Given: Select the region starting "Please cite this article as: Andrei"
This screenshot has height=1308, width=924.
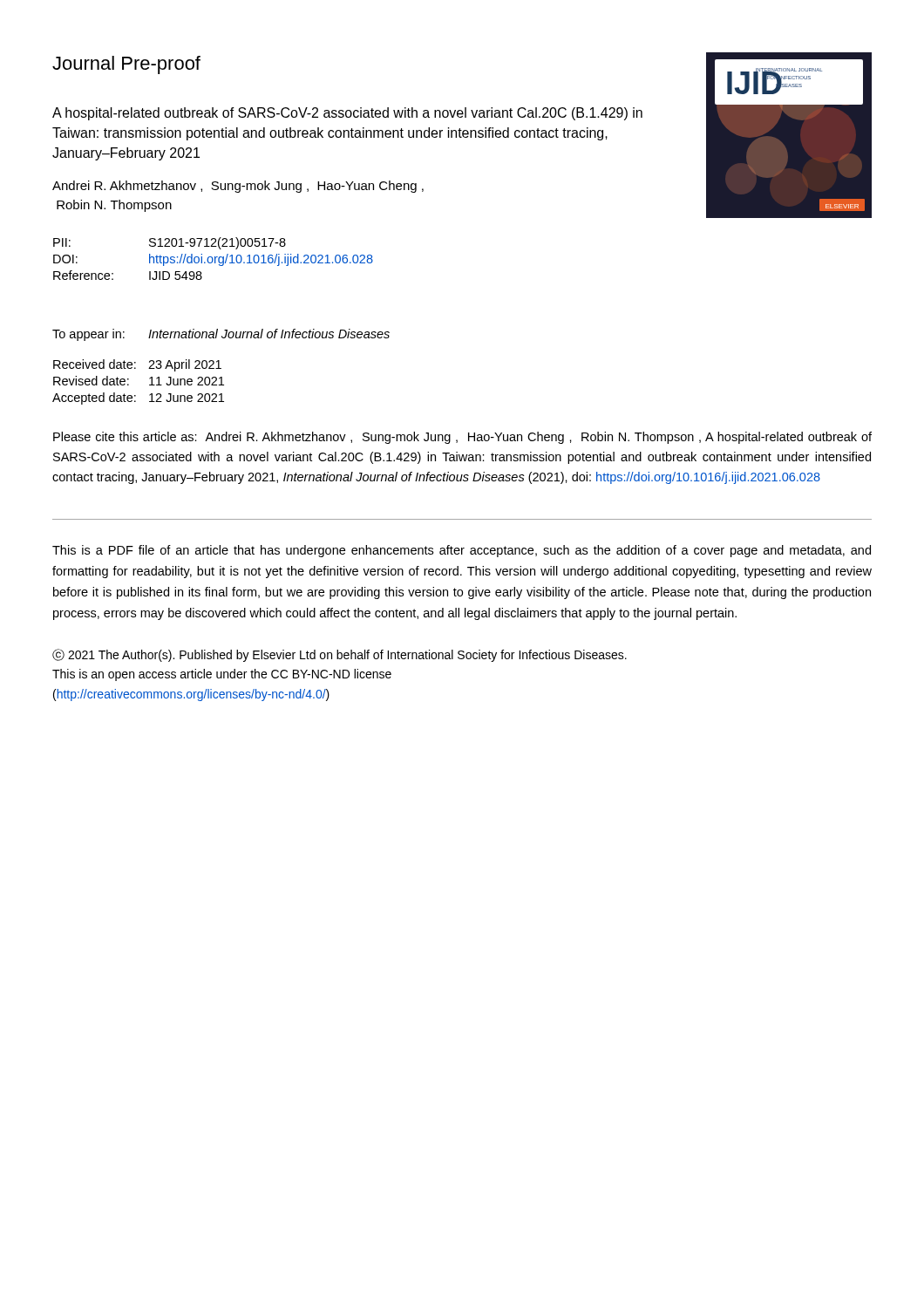Looking at the screenshot, I should pos(462,457).
